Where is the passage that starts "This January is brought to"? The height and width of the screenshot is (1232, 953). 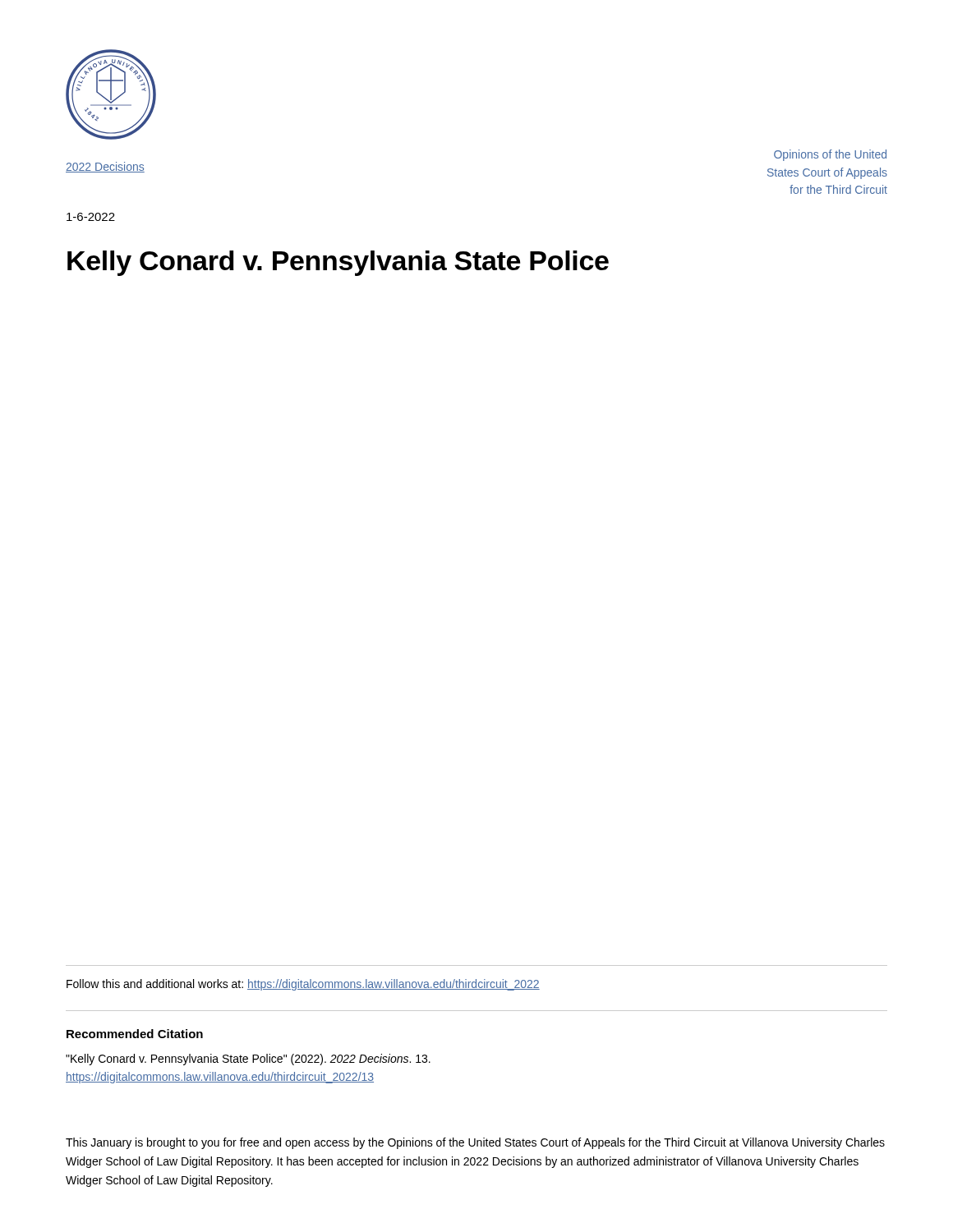pos(475,1161)
